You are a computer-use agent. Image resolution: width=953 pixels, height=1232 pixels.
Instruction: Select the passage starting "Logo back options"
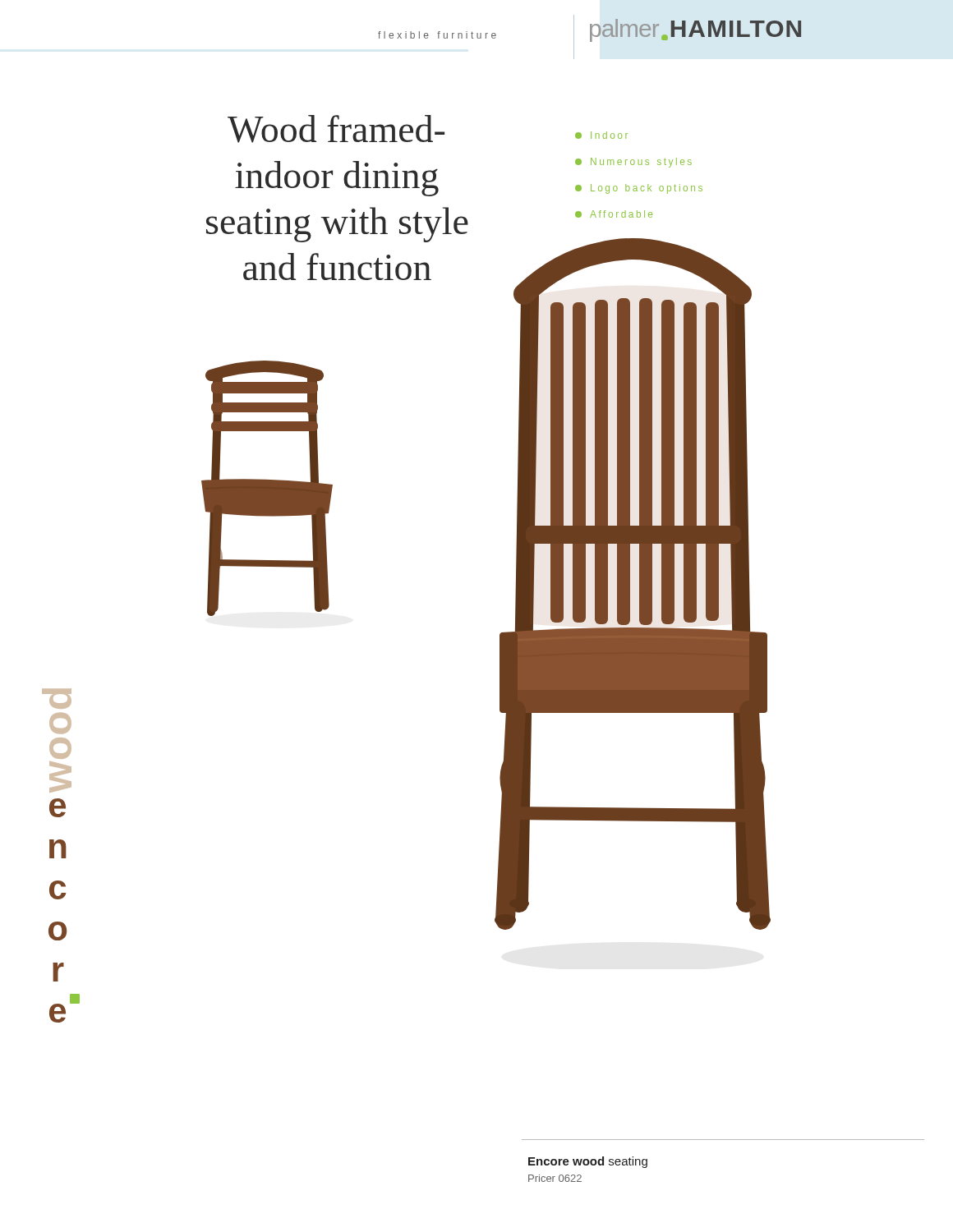pyautogui.click(x=640, y=188)
